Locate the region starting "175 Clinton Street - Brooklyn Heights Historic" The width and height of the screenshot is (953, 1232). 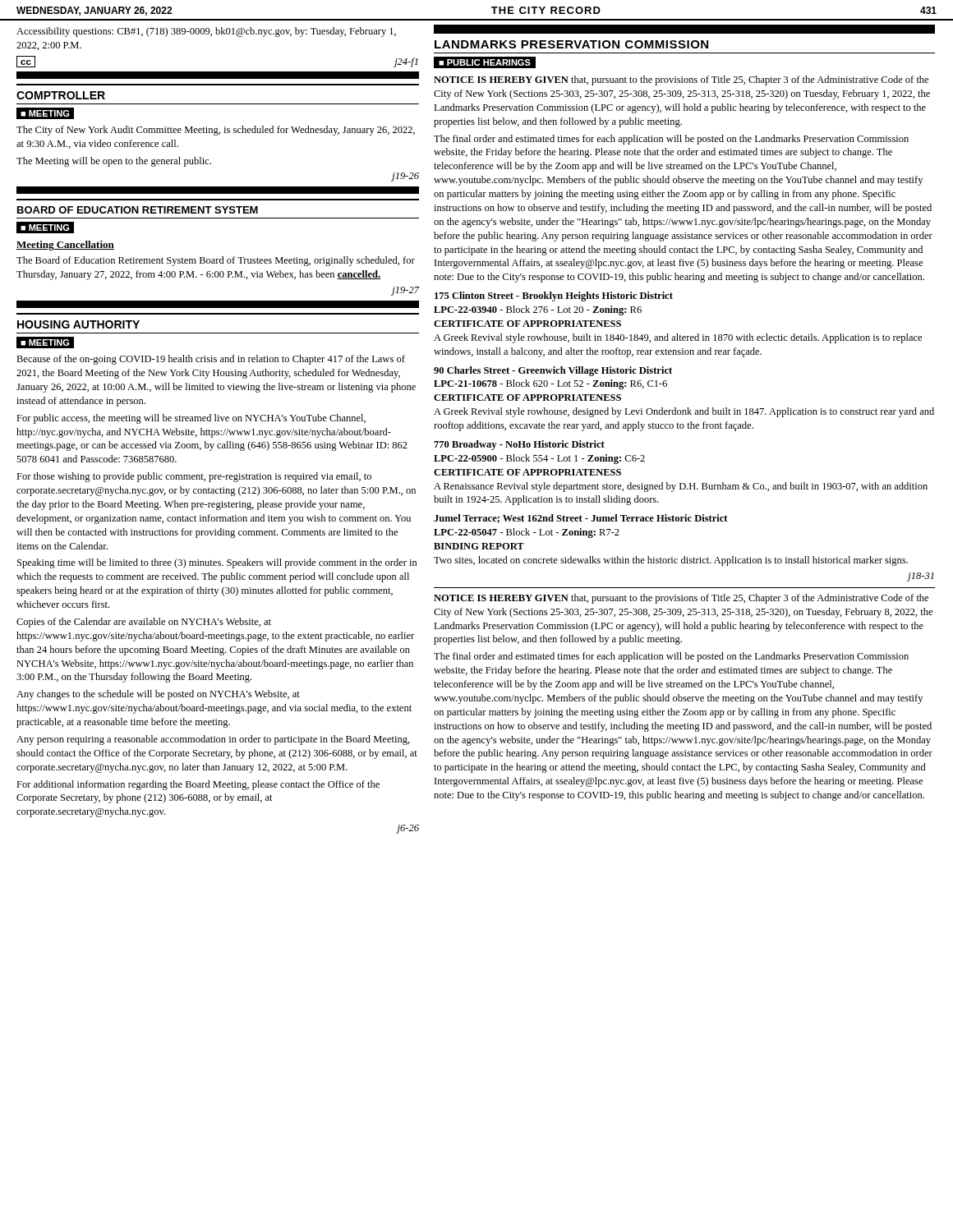point(678,324)
